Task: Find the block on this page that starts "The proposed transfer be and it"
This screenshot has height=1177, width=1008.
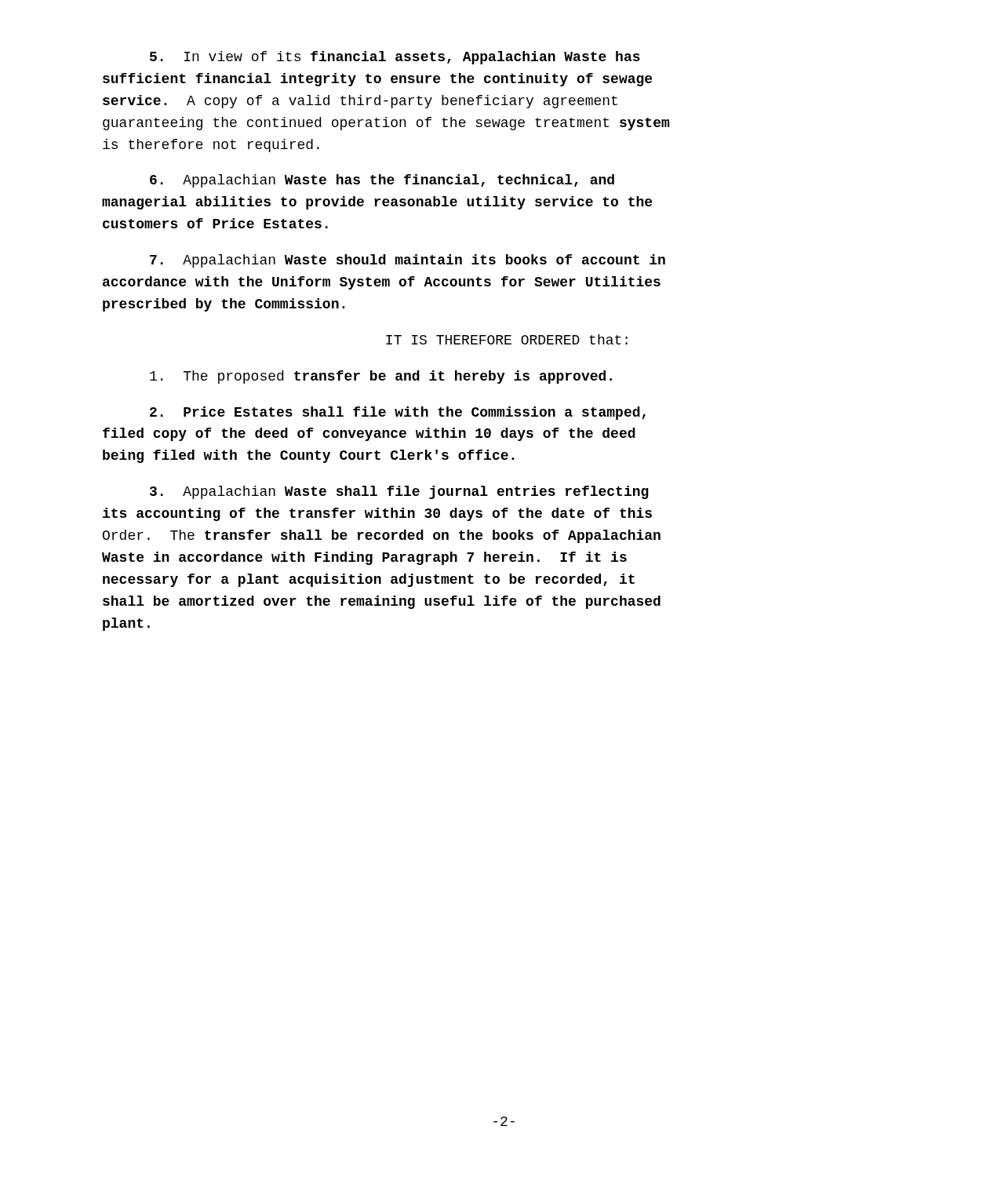Action: (x=382, y=376)
